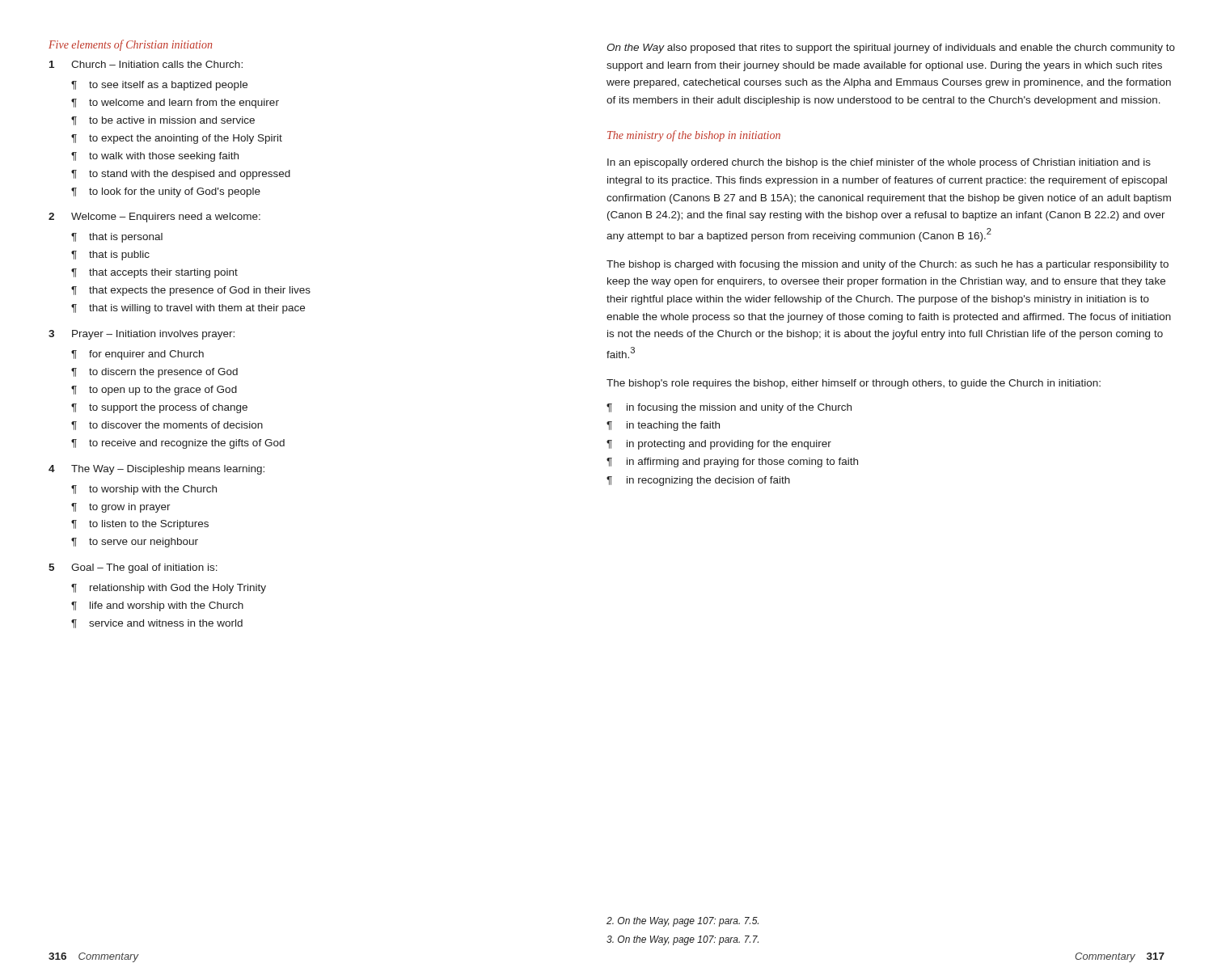Click on the text block that says "The bishop's role requires"

pyautogui.click(x=854, y=383)
